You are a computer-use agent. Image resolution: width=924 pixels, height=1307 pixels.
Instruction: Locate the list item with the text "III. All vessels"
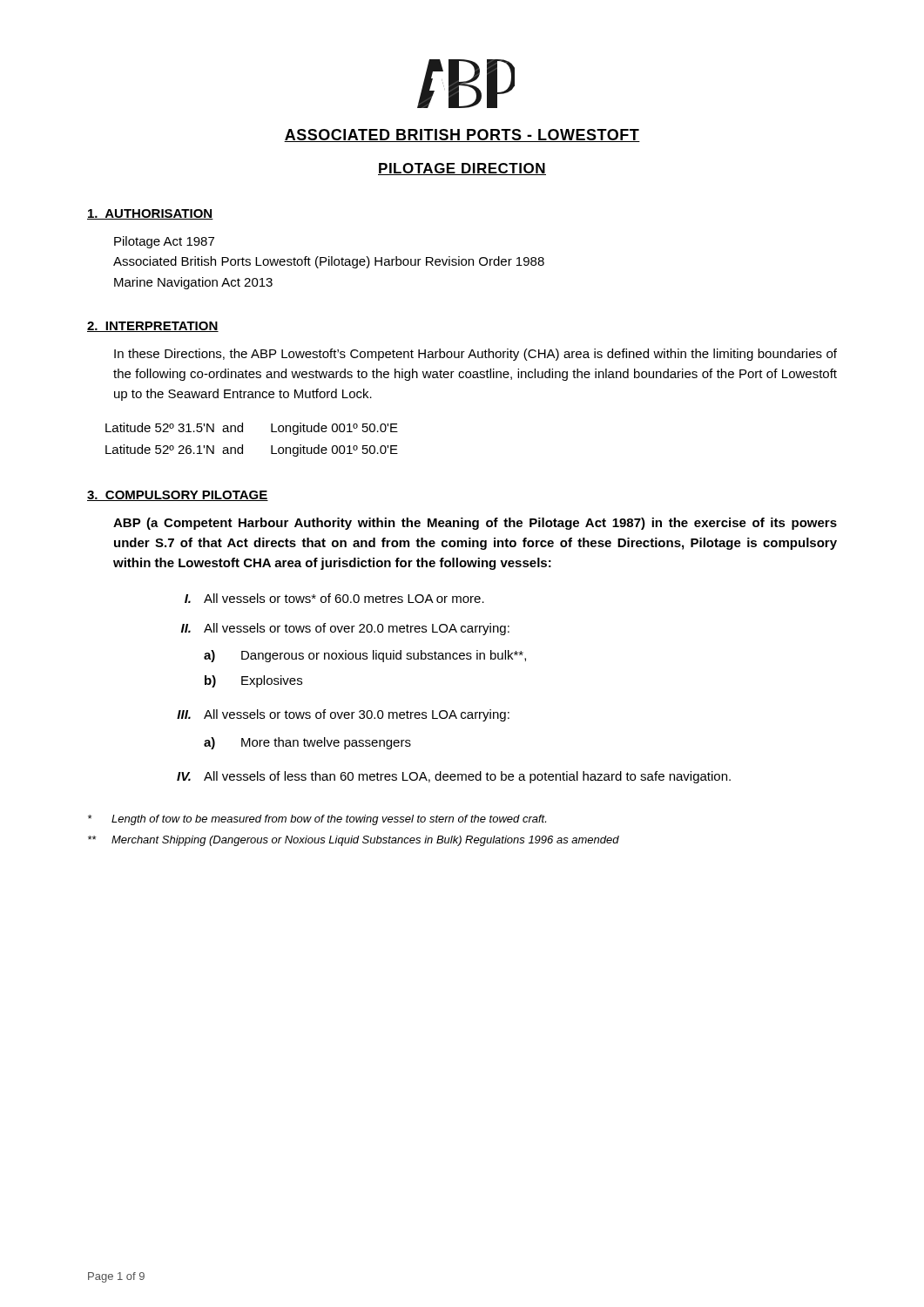(488, 731)
